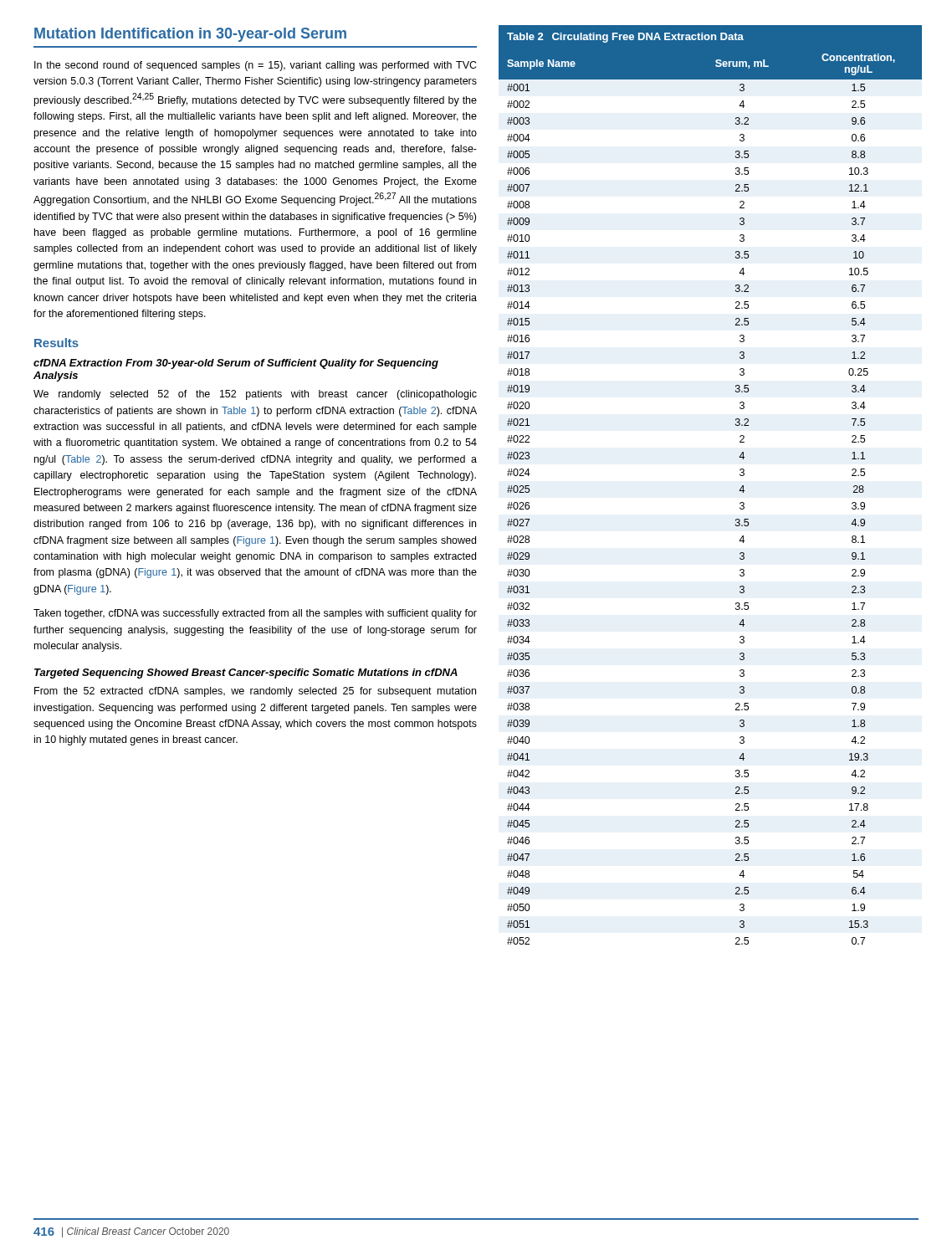Image resolution: width=952 pixels, height=1255 pixels.
Task: Find the title that reads "Mutation Identification in 30-year-old Serum"
Action: (x=190, y=33)
